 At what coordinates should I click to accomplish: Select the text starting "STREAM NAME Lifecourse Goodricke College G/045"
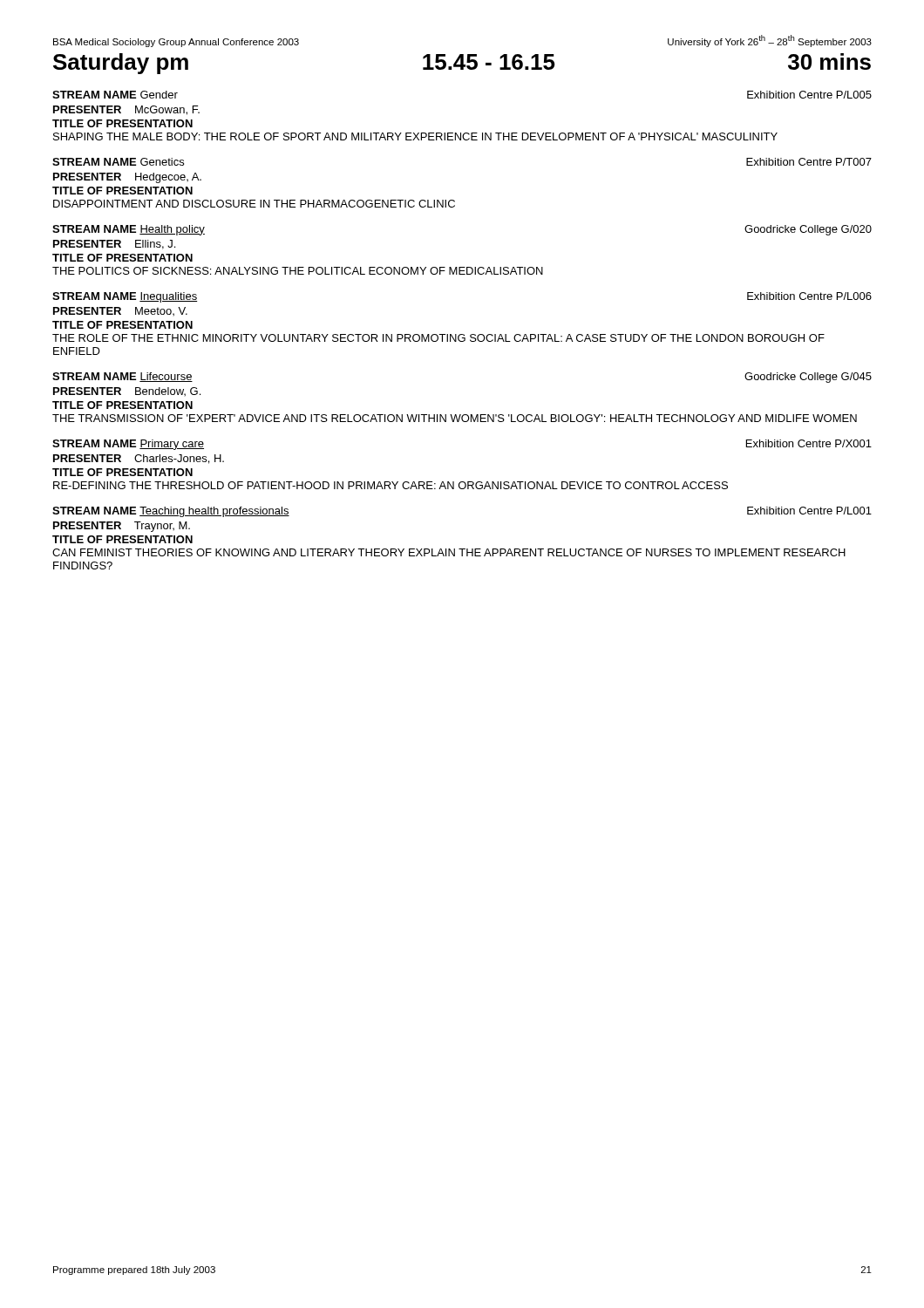124,377
